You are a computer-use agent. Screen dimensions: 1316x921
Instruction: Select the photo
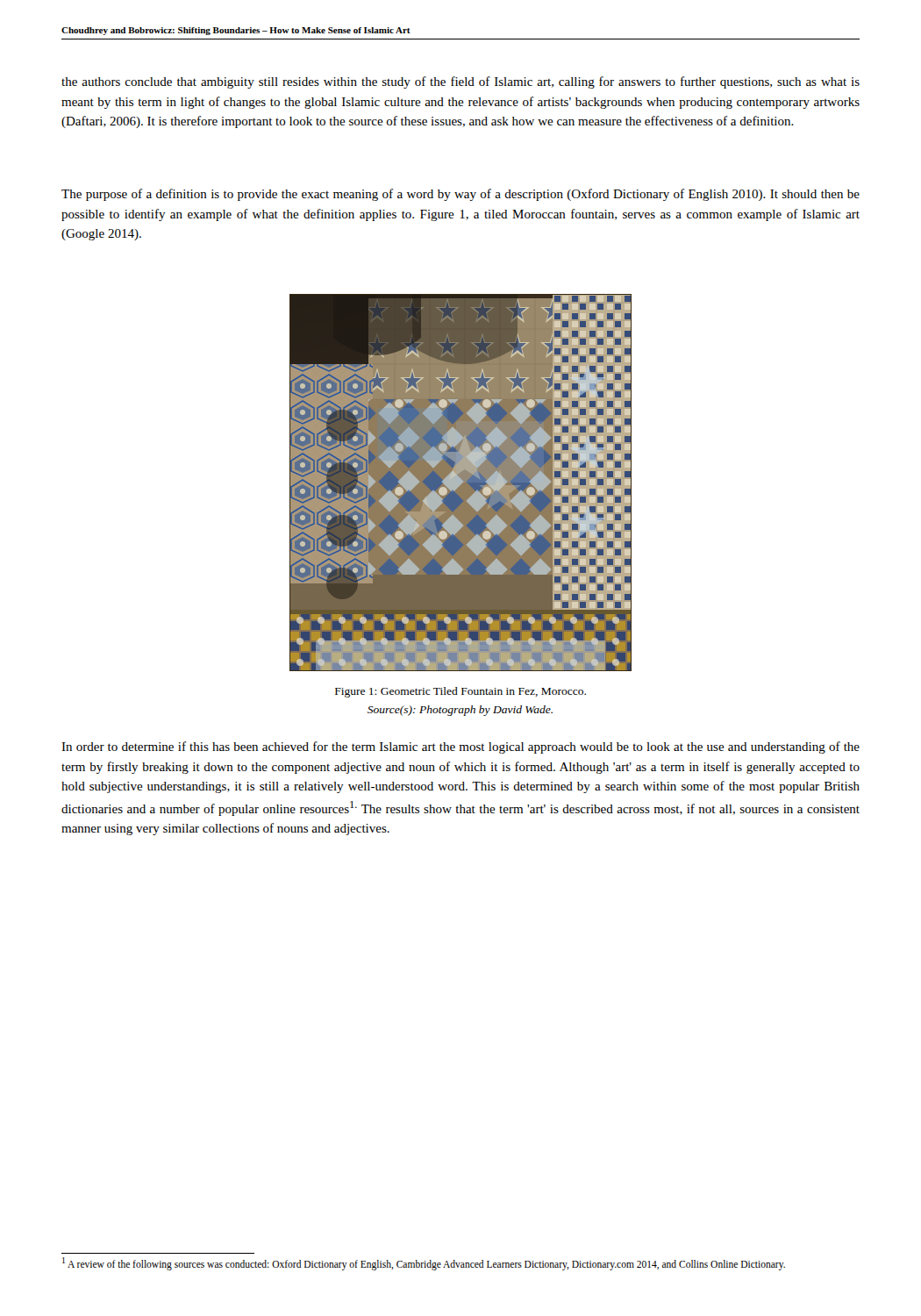460,483
